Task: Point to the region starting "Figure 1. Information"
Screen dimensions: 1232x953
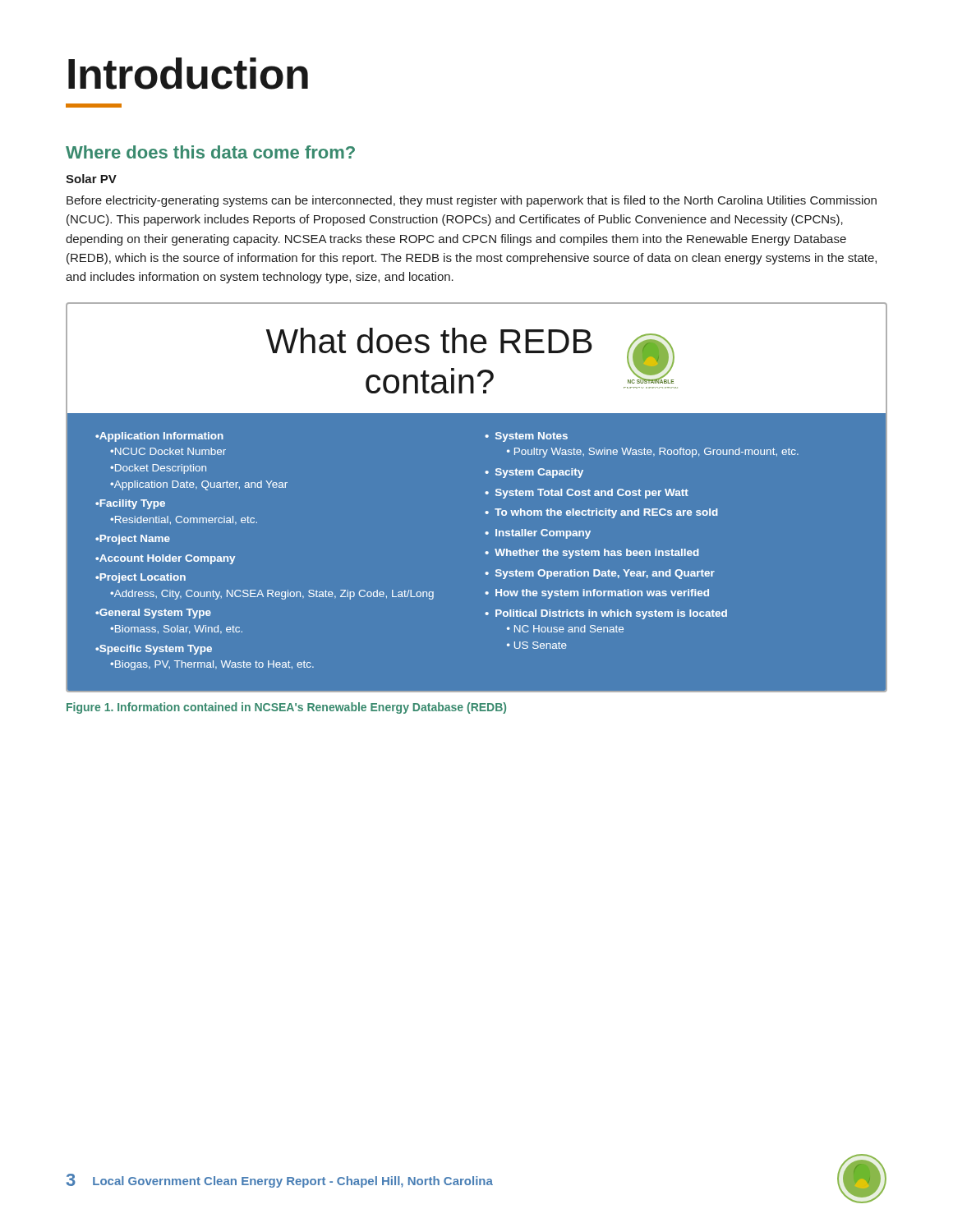Action: tap(286, 707)
